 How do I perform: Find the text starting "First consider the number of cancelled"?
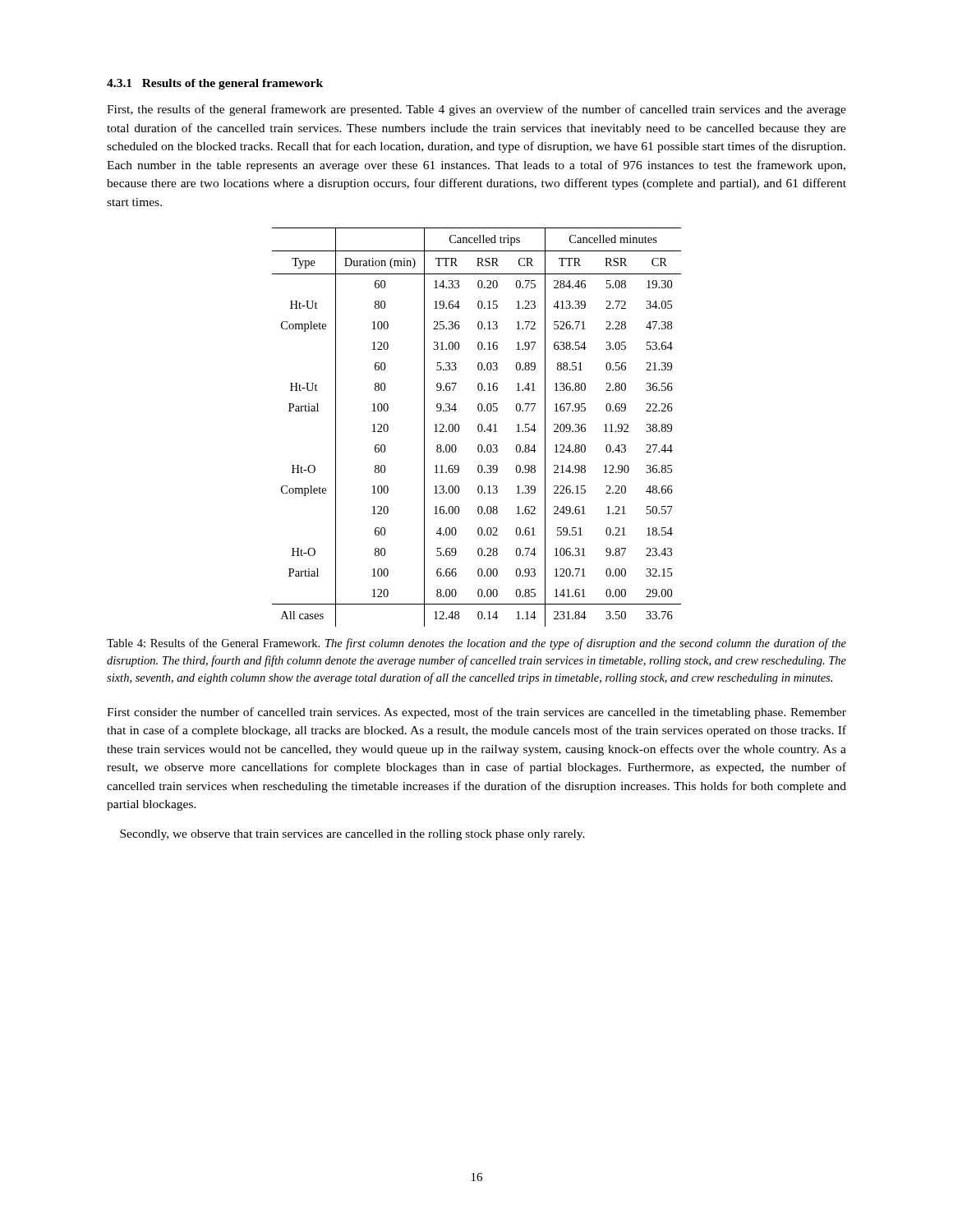click(476, 758)
